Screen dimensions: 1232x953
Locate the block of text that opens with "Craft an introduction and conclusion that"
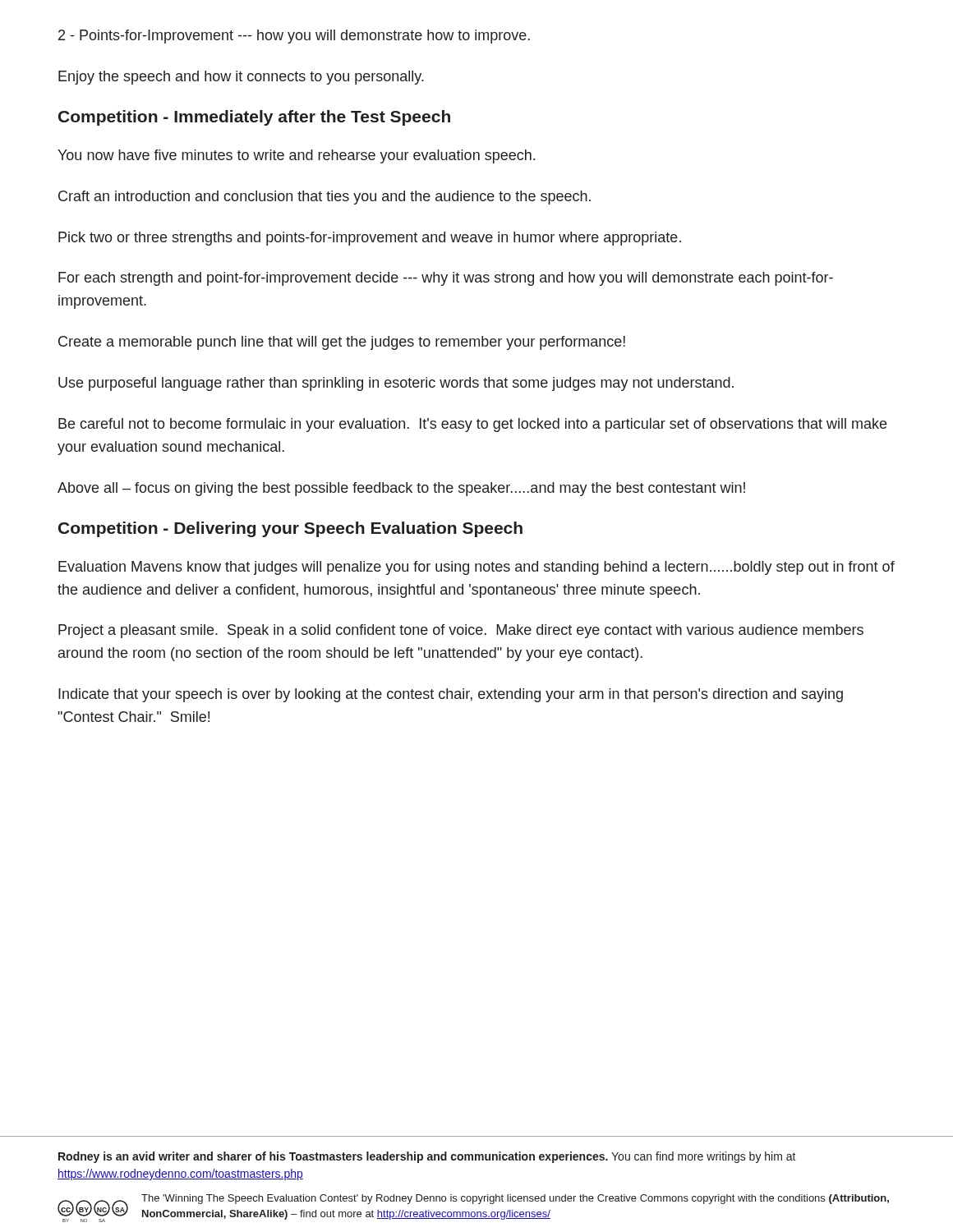(325, 196)
